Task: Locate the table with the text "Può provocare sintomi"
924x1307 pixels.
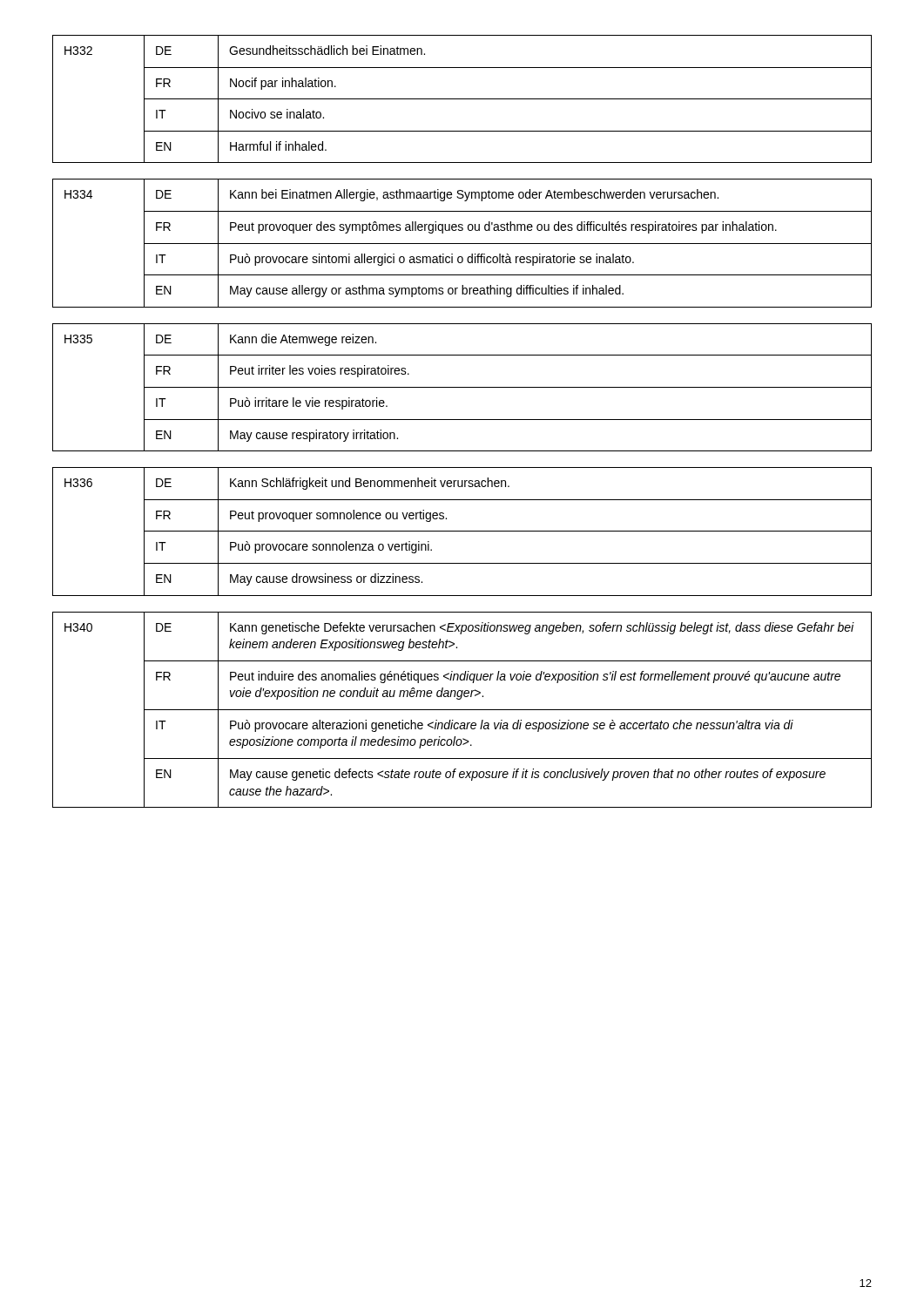Action: 462,243
